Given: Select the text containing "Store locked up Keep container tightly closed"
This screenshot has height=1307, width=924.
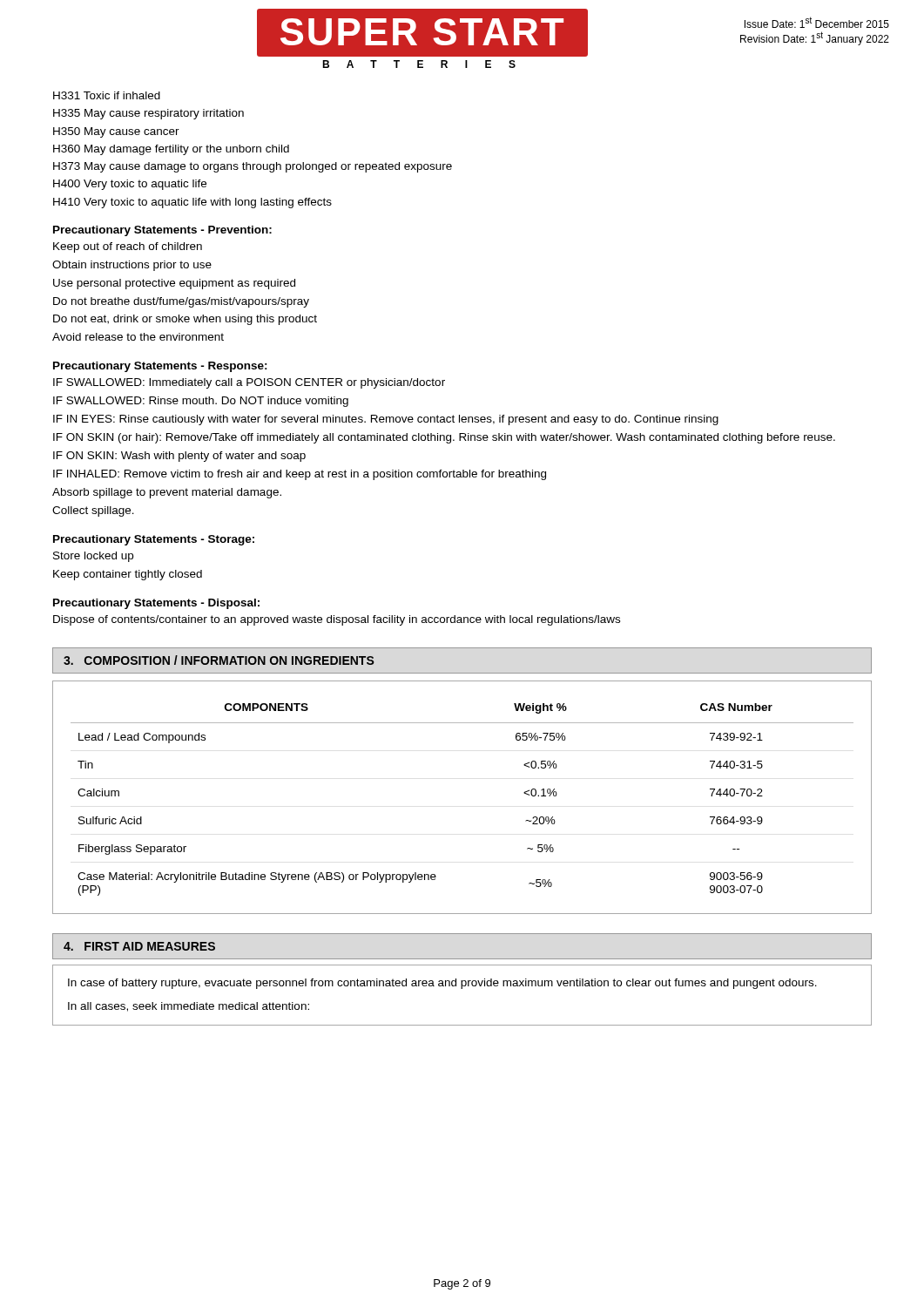Looking at the screenshot, I should (x=127, y=564).
